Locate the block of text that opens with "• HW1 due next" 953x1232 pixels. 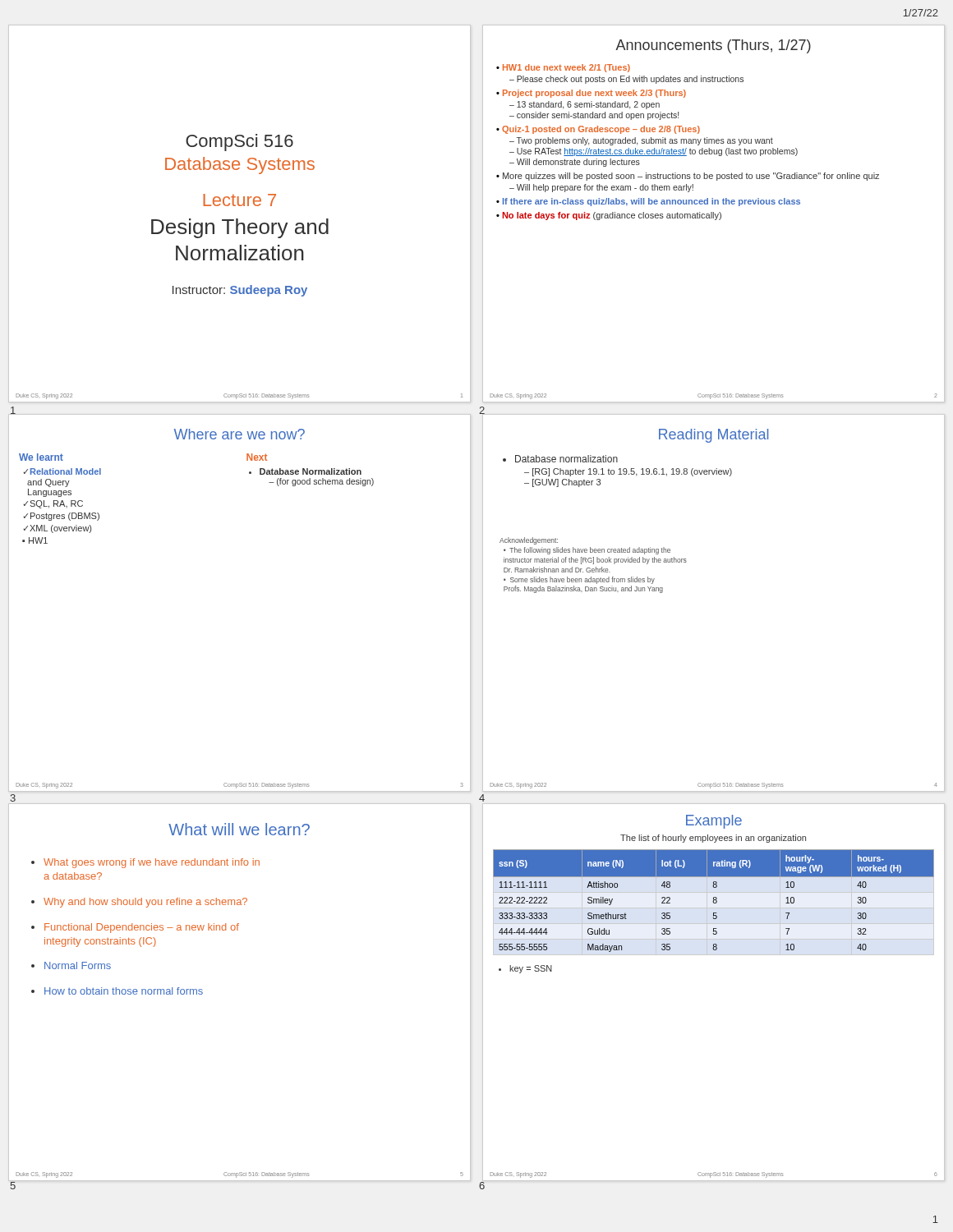tap(714, 73)
